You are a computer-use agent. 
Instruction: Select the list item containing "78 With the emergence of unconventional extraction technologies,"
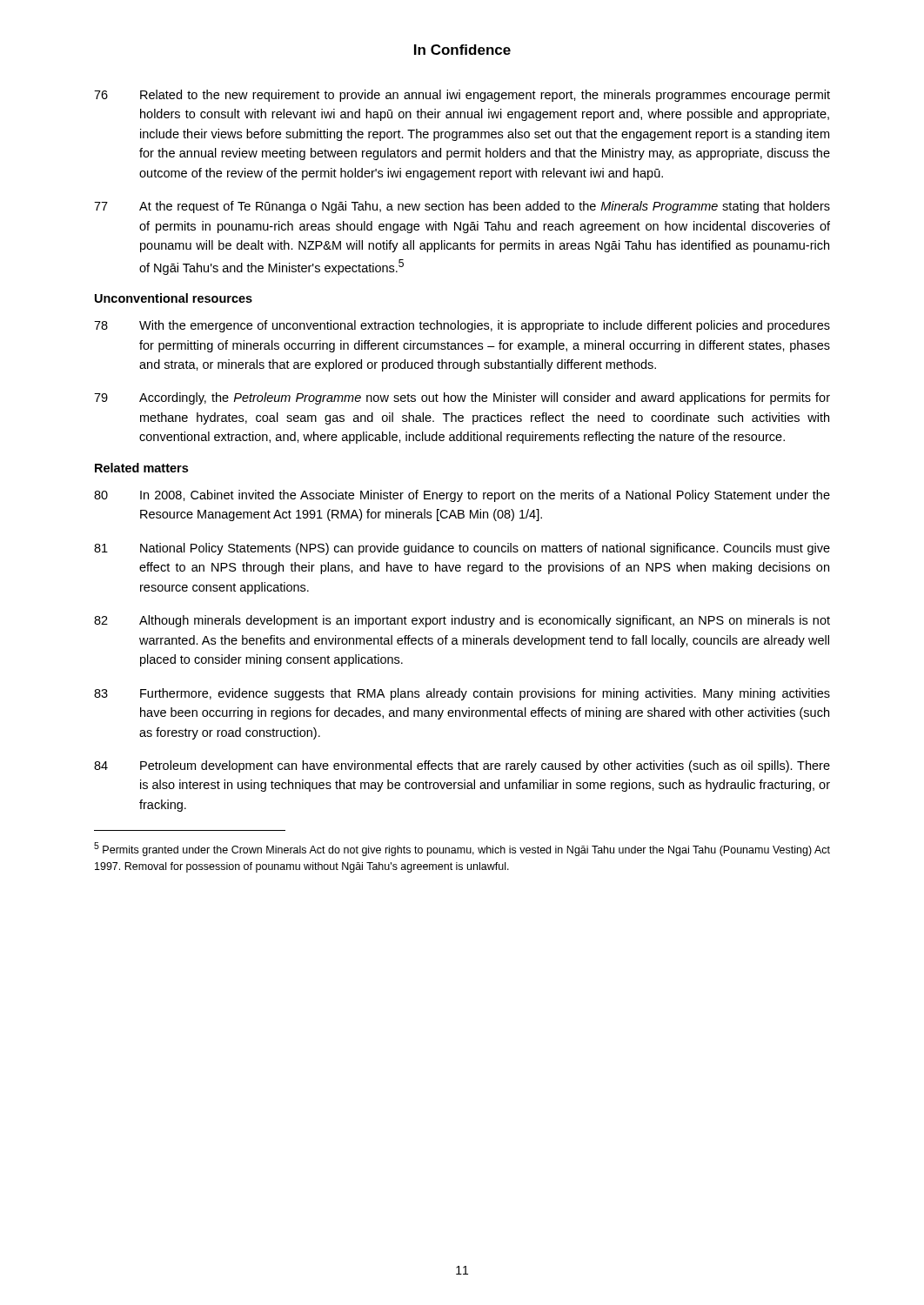coord(462,345)
